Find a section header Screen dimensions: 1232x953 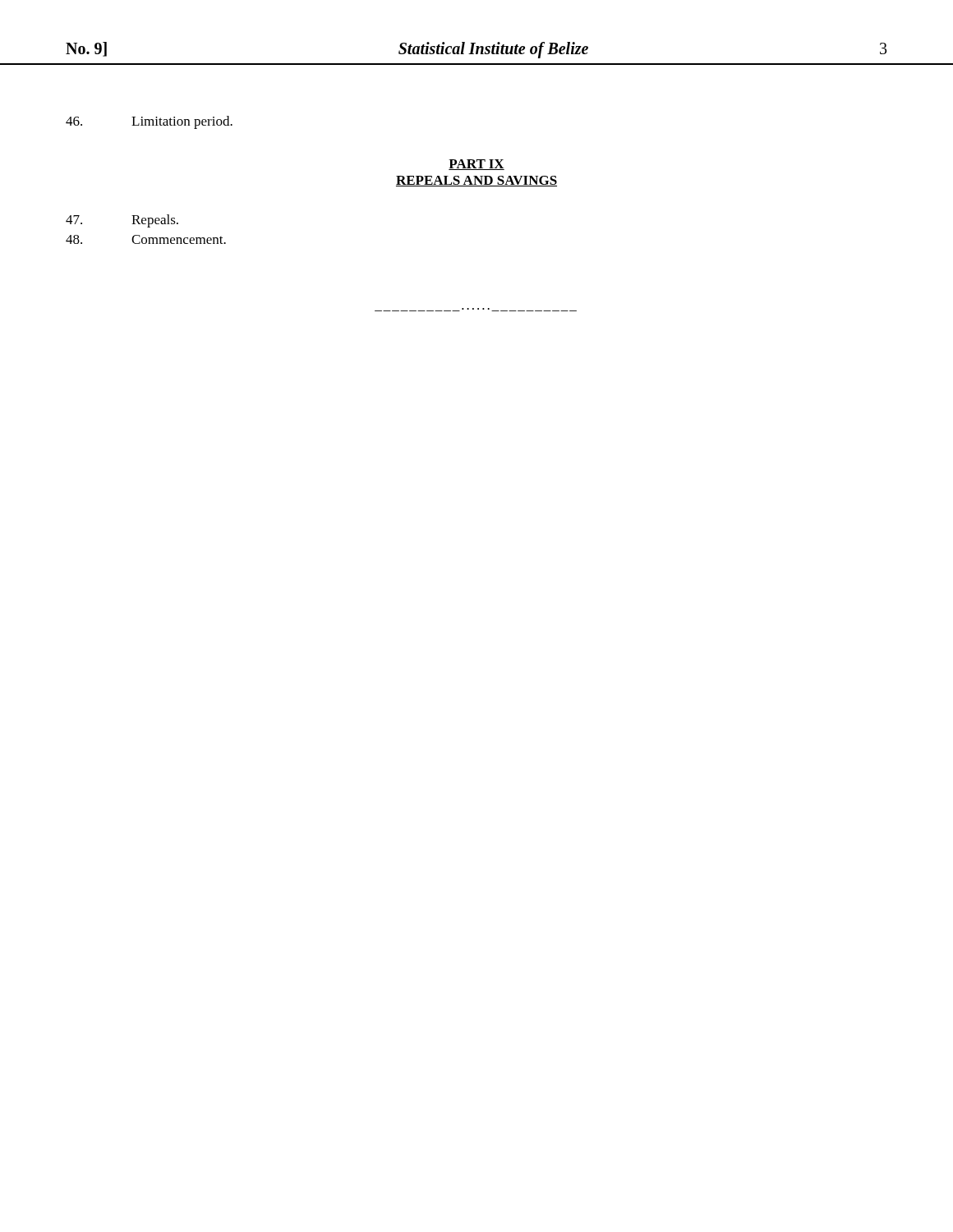point(476,172)
